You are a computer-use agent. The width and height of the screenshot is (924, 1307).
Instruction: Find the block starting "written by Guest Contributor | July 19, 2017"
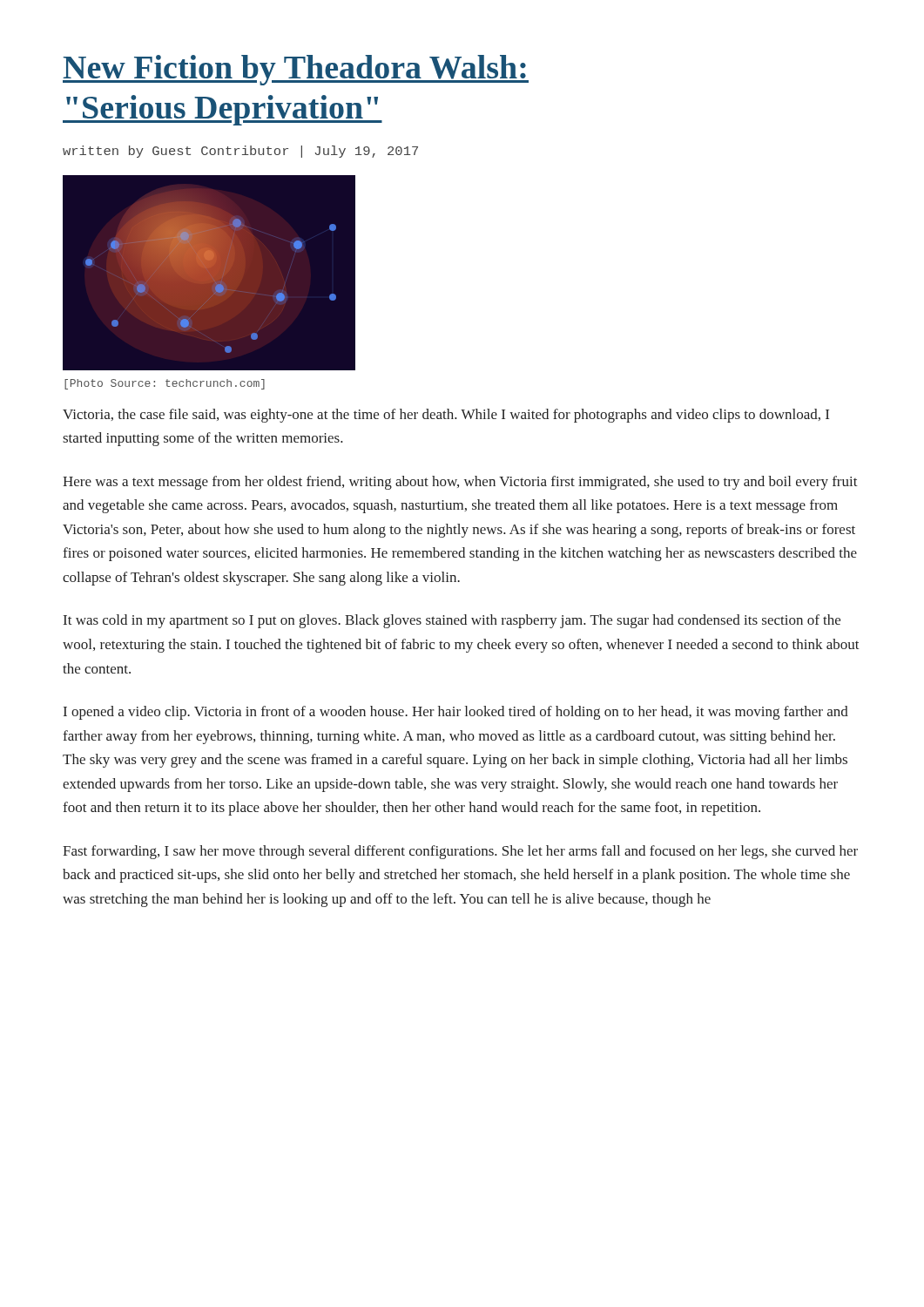[x=241, y=151]
